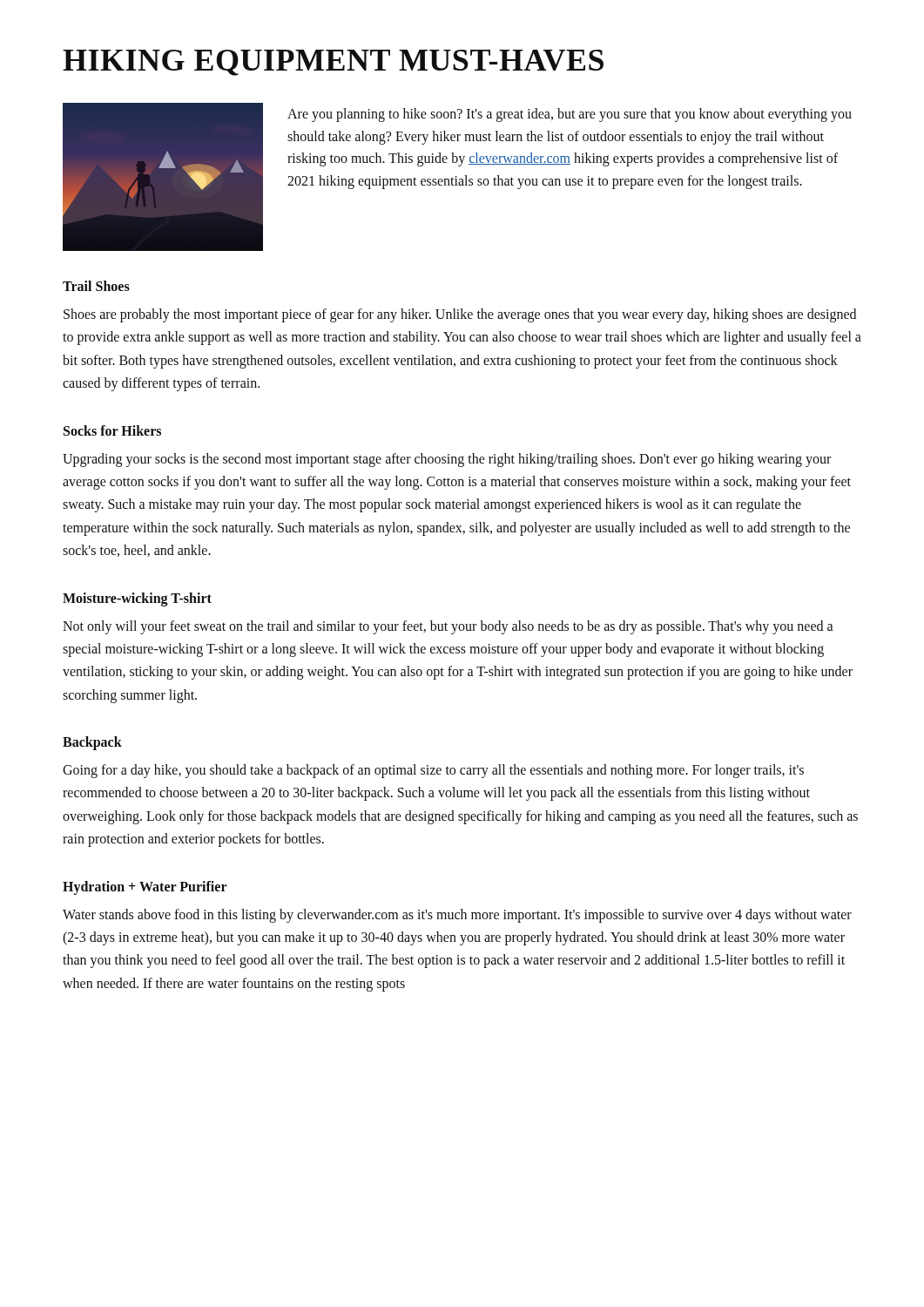Navigate to the text block starting "Not only will your feet sweat on the"
The image size is (924, 1307).
[x=462, y=661]
